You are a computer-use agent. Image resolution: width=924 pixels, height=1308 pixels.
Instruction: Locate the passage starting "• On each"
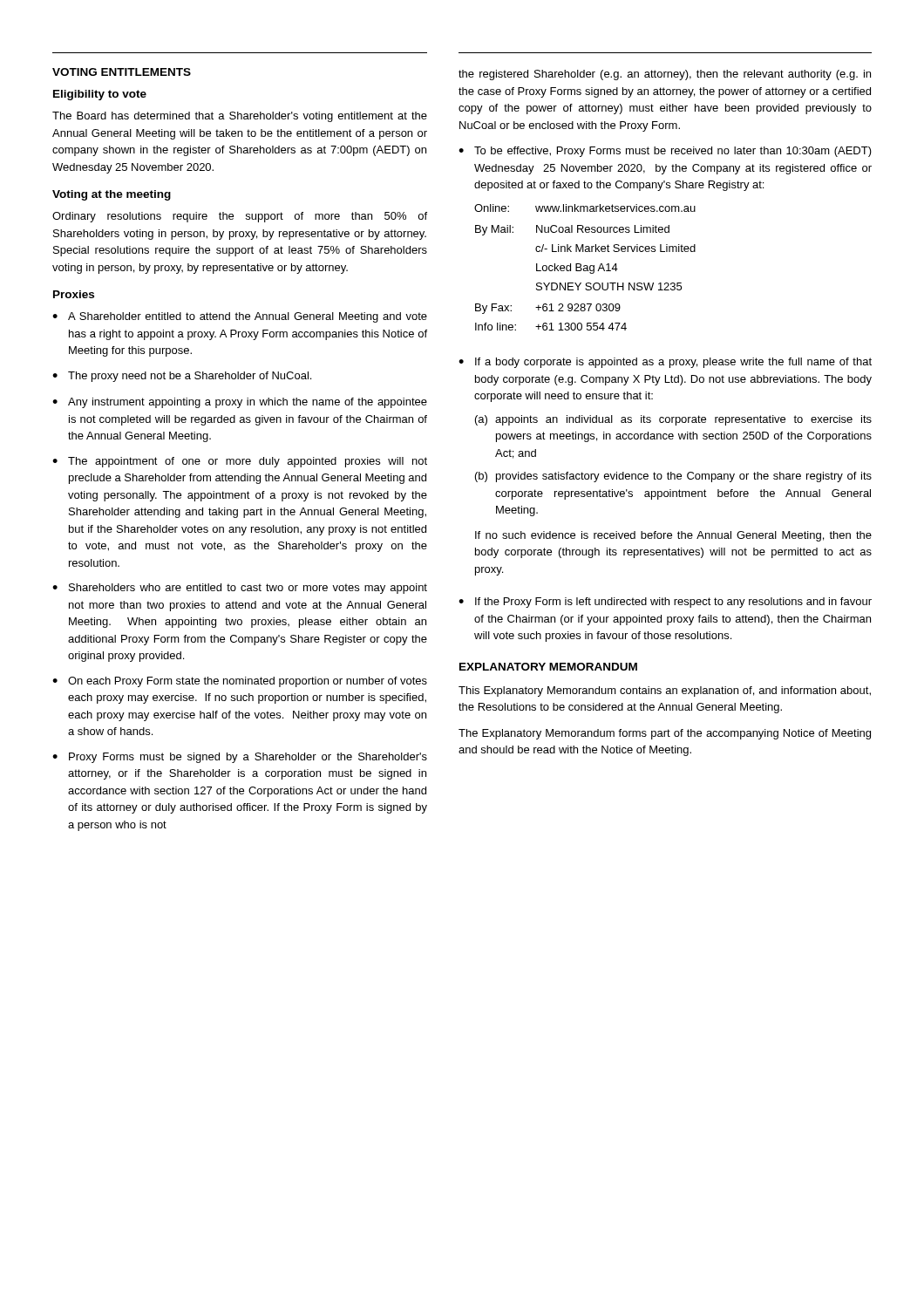pos(240,706)
